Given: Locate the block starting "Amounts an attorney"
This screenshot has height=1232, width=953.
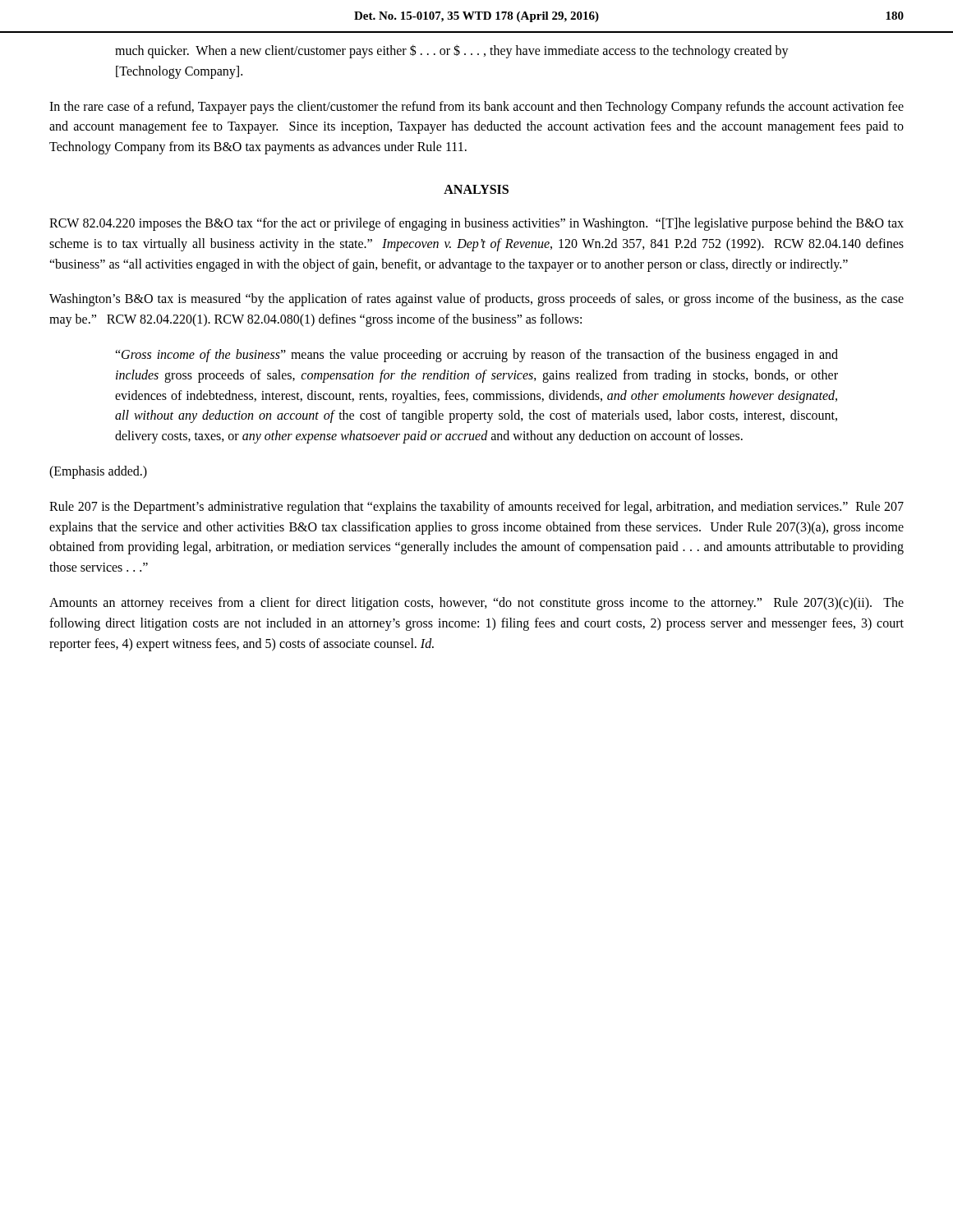Looking at the screenshot, I should click(476, 623).
